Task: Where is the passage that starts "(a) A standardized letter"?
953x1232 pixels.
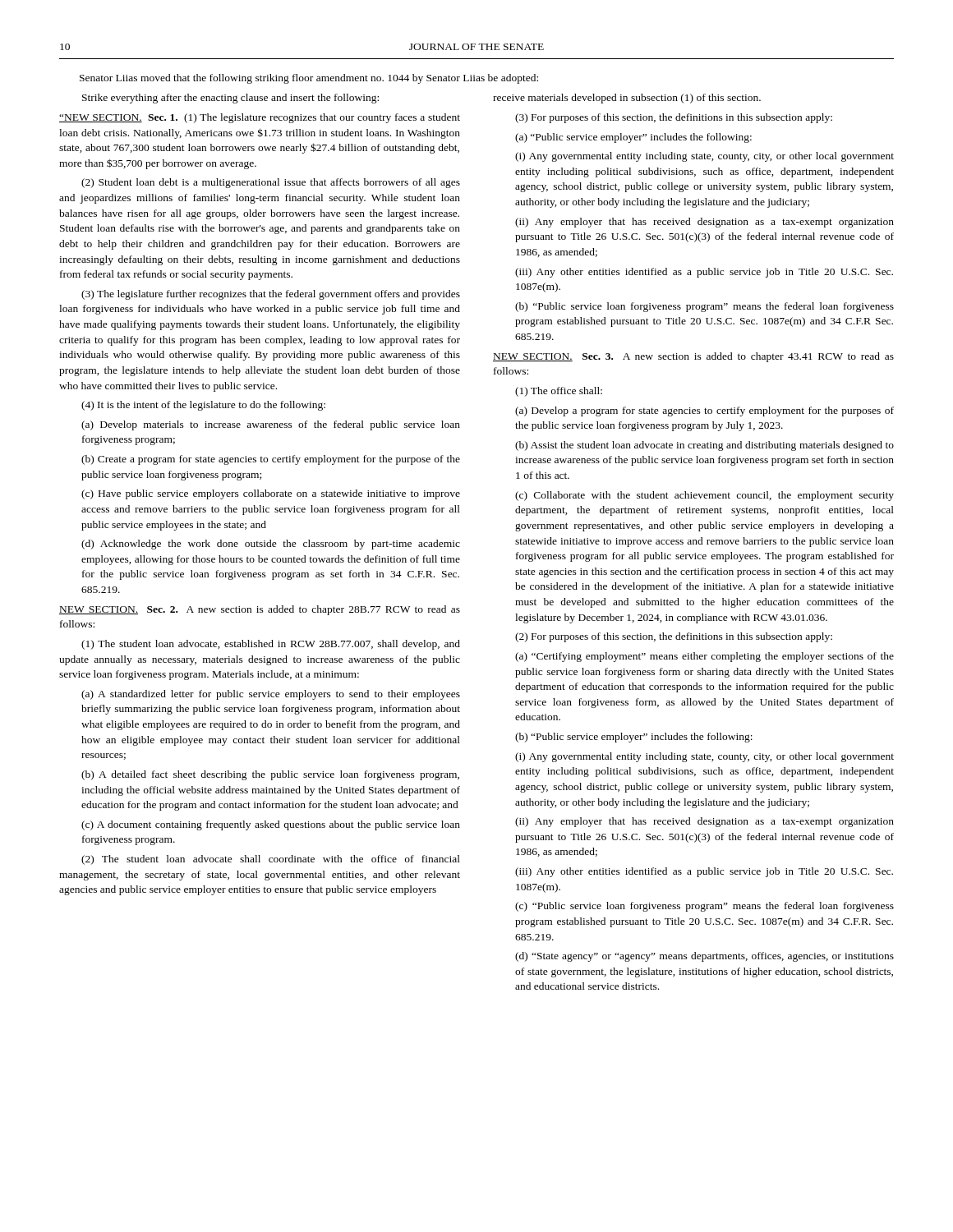Action: pos(271,724)
